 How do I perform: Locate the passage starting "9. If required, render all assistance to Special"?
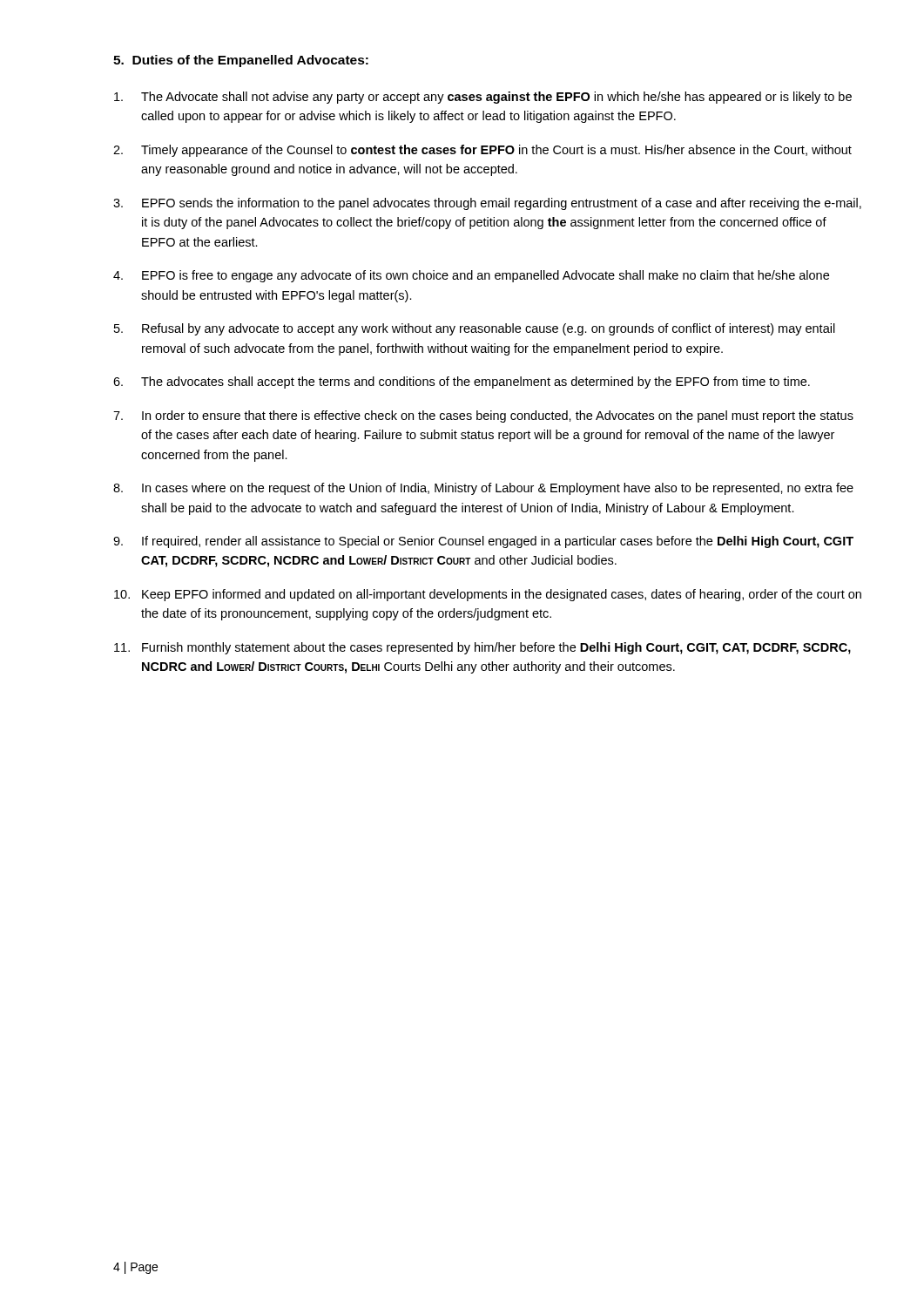488,551
